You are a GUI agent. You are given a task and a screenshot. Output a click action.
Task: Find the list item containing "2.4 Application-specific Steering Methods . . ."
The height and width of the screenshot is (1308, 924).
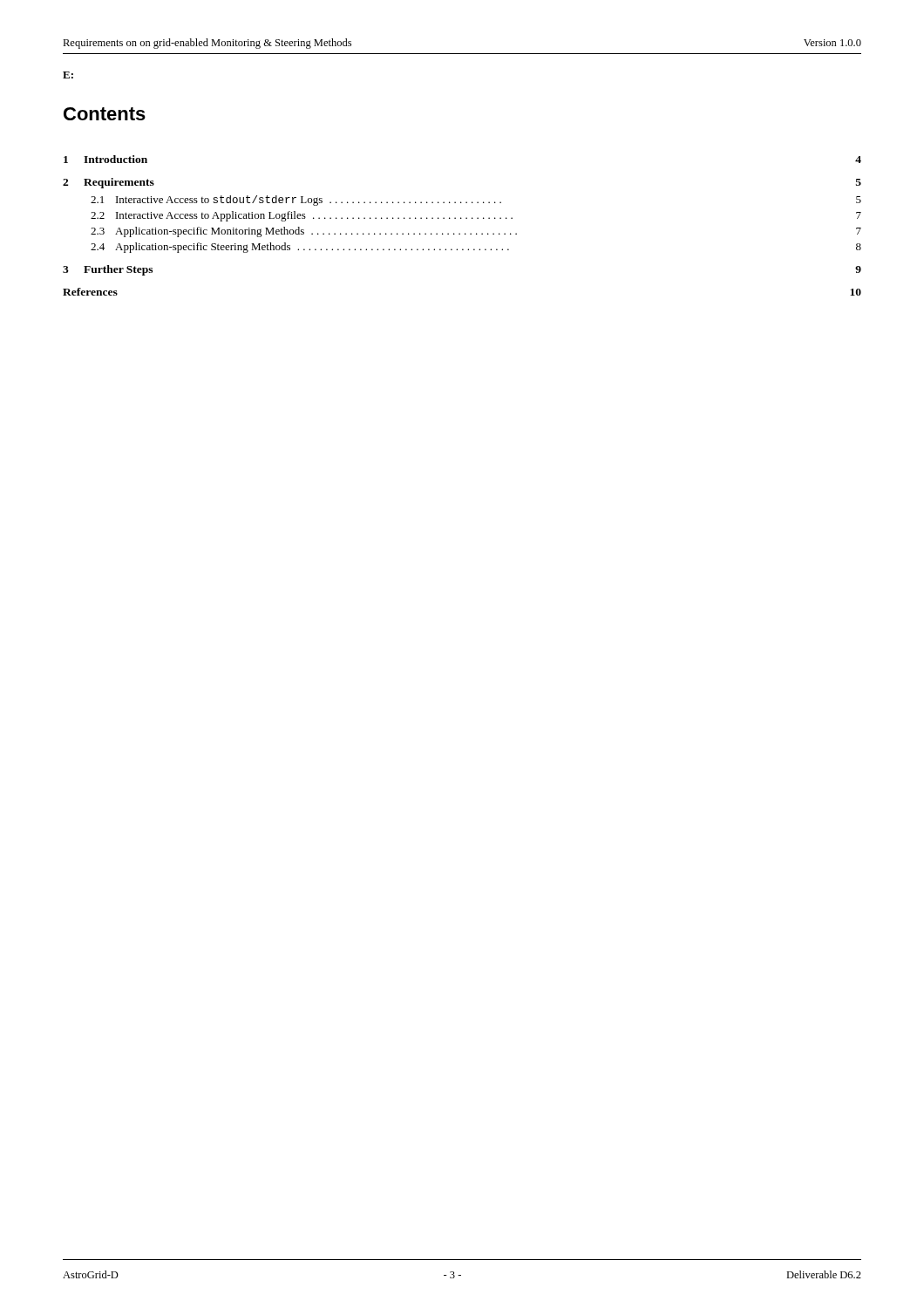tap(476, 247)
